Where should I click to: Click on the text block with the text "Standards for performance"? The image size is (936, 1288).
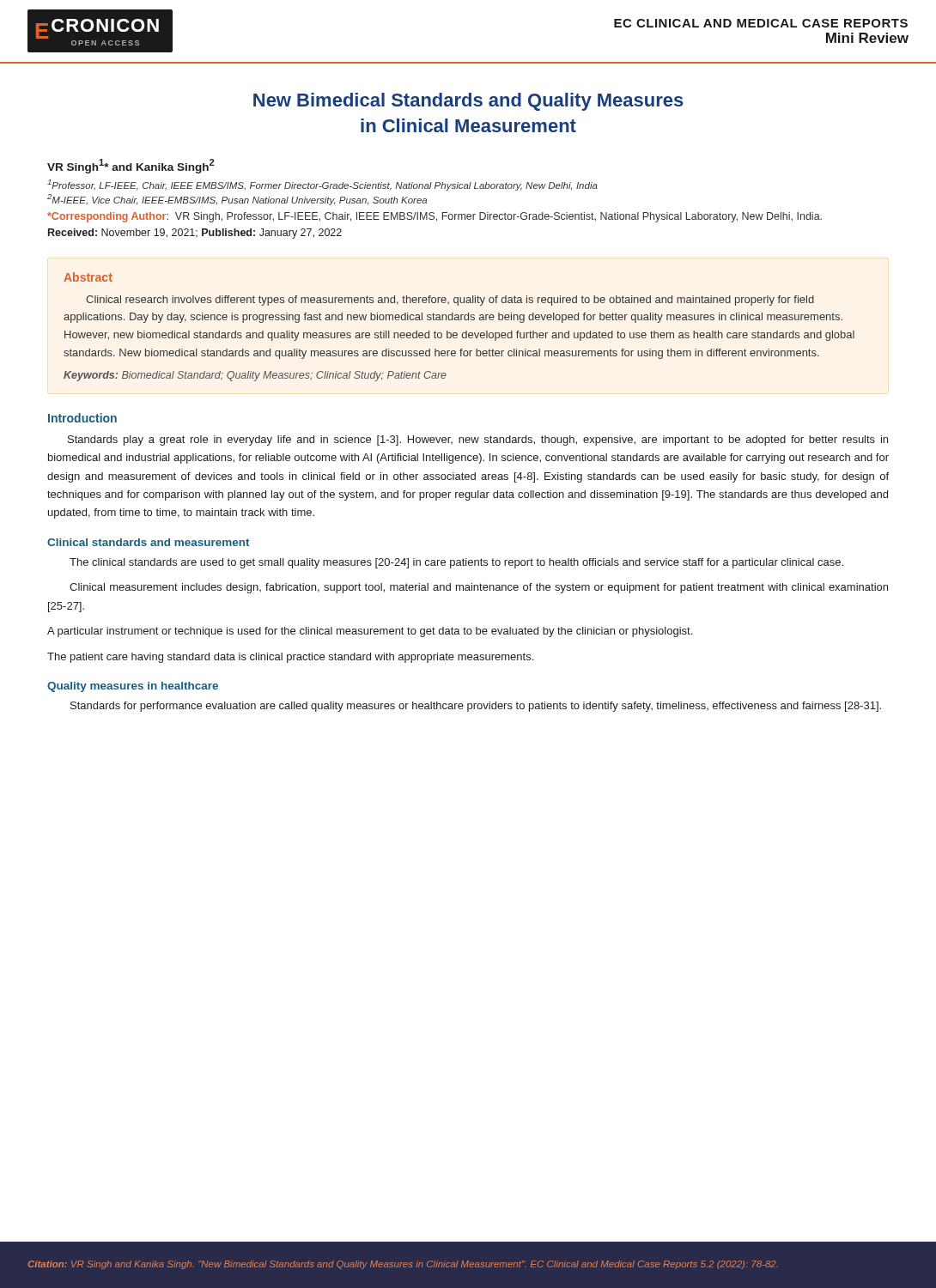tap(476, 705)
